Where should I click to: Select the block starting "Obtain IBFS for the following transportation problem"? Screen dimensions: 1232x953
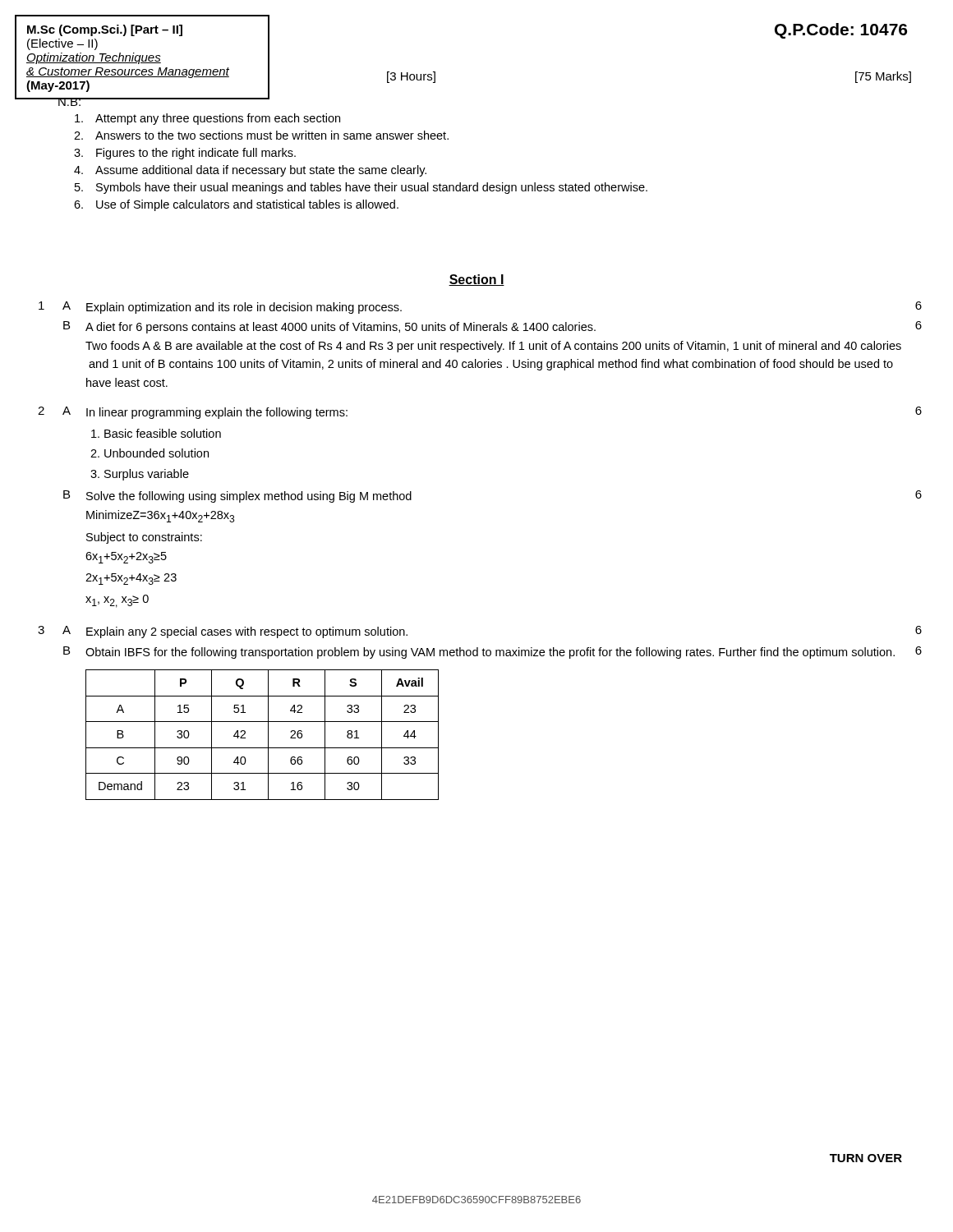[x=491, y=652]
